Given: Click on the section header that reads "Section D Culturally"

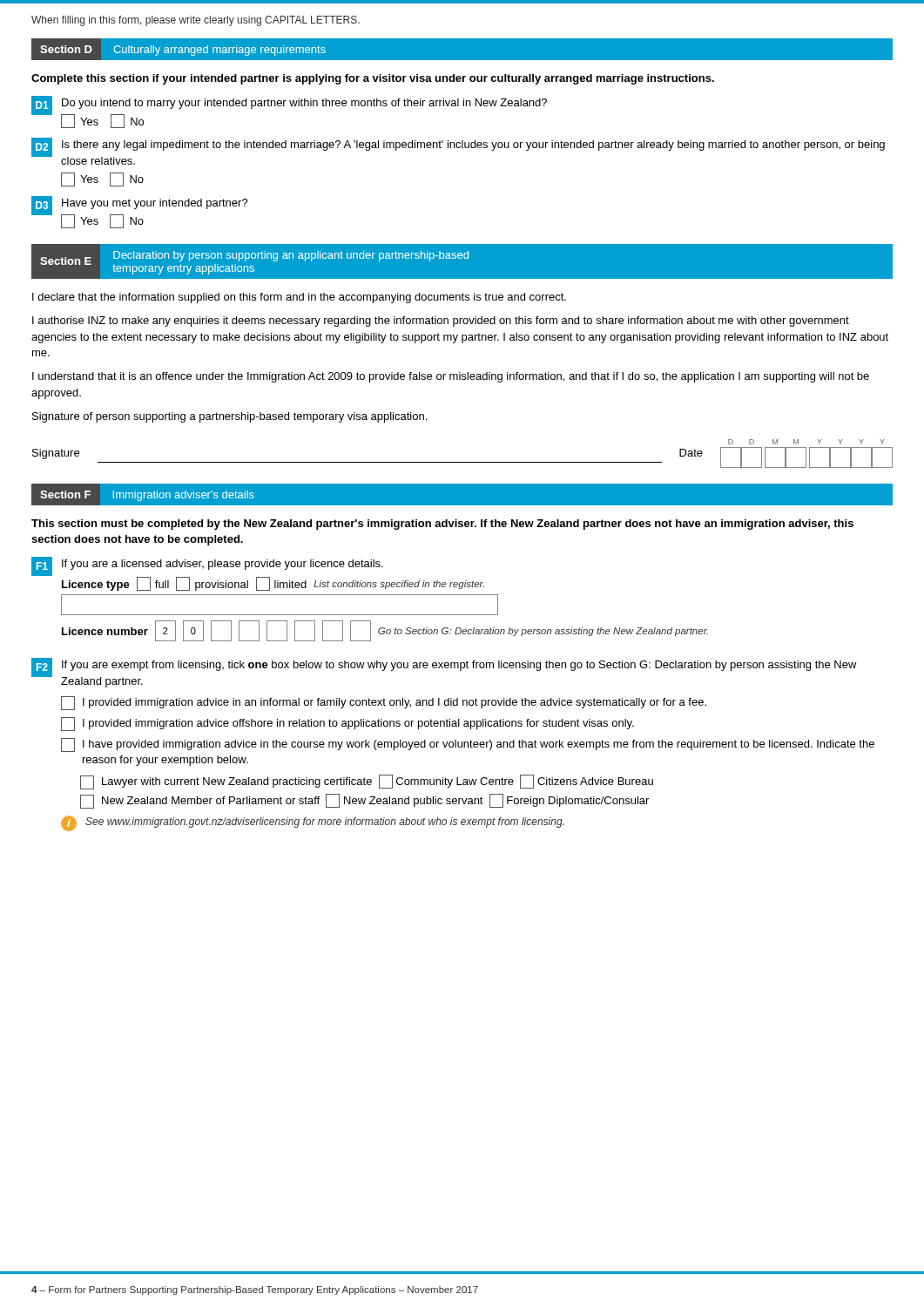Looking at the screenshot, I should click(x=462, y=49).
